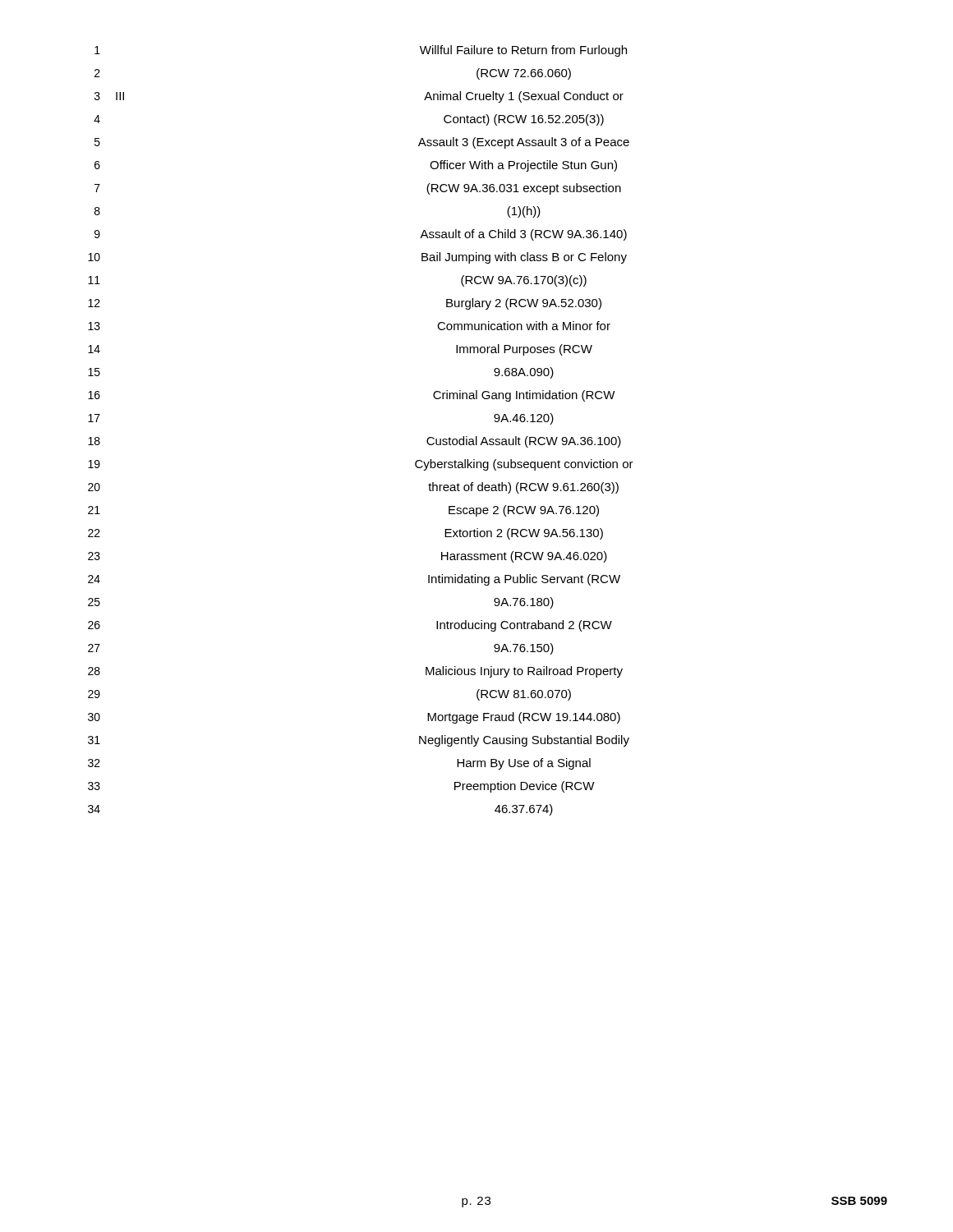Point to the block beginning "13 Communication with a Minor"
Image resolution: width=953 pixels, height=1232 pixels.
(476, 326)
